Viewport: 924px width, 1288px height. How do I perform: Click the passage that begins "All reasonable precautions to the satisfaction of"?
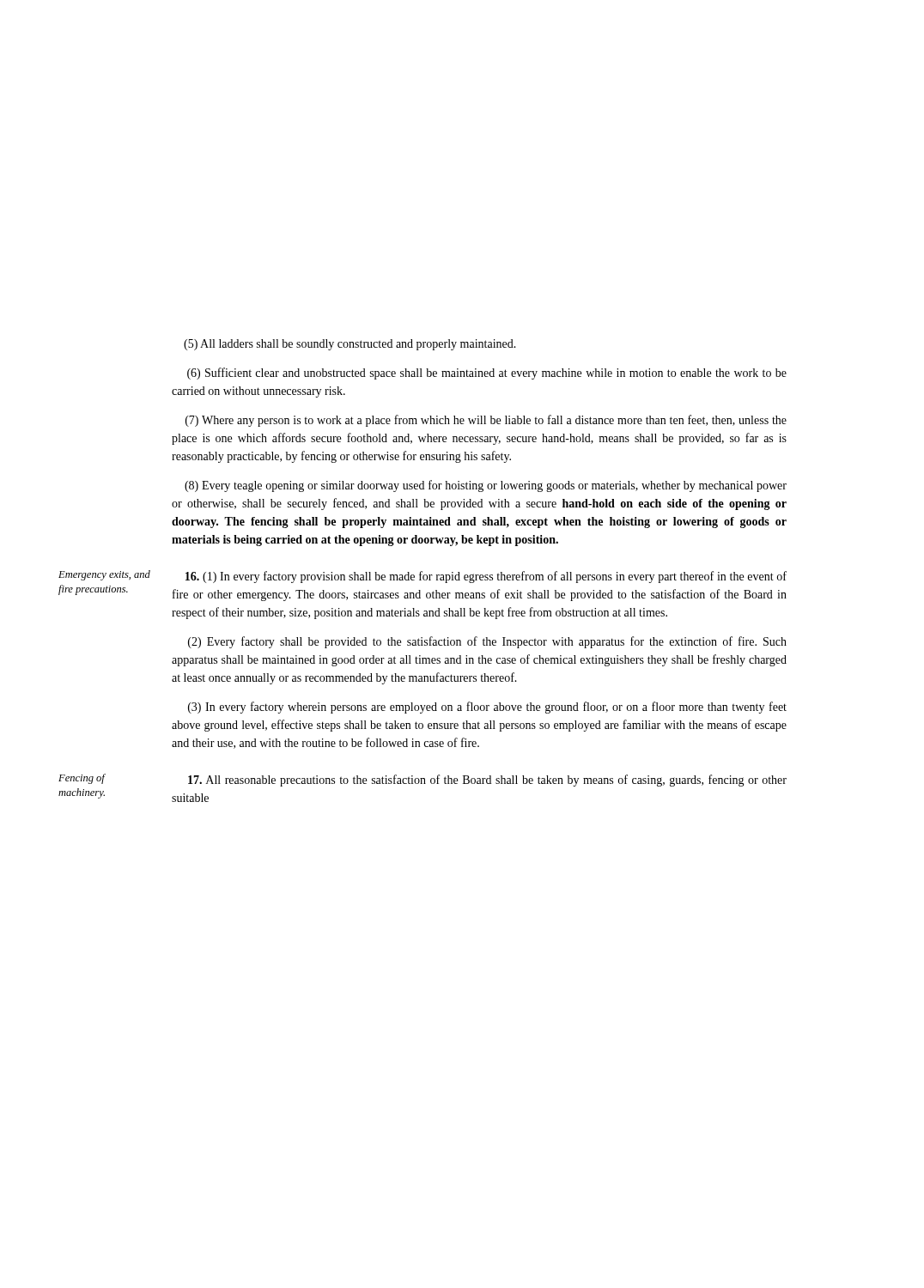(479, 789)
